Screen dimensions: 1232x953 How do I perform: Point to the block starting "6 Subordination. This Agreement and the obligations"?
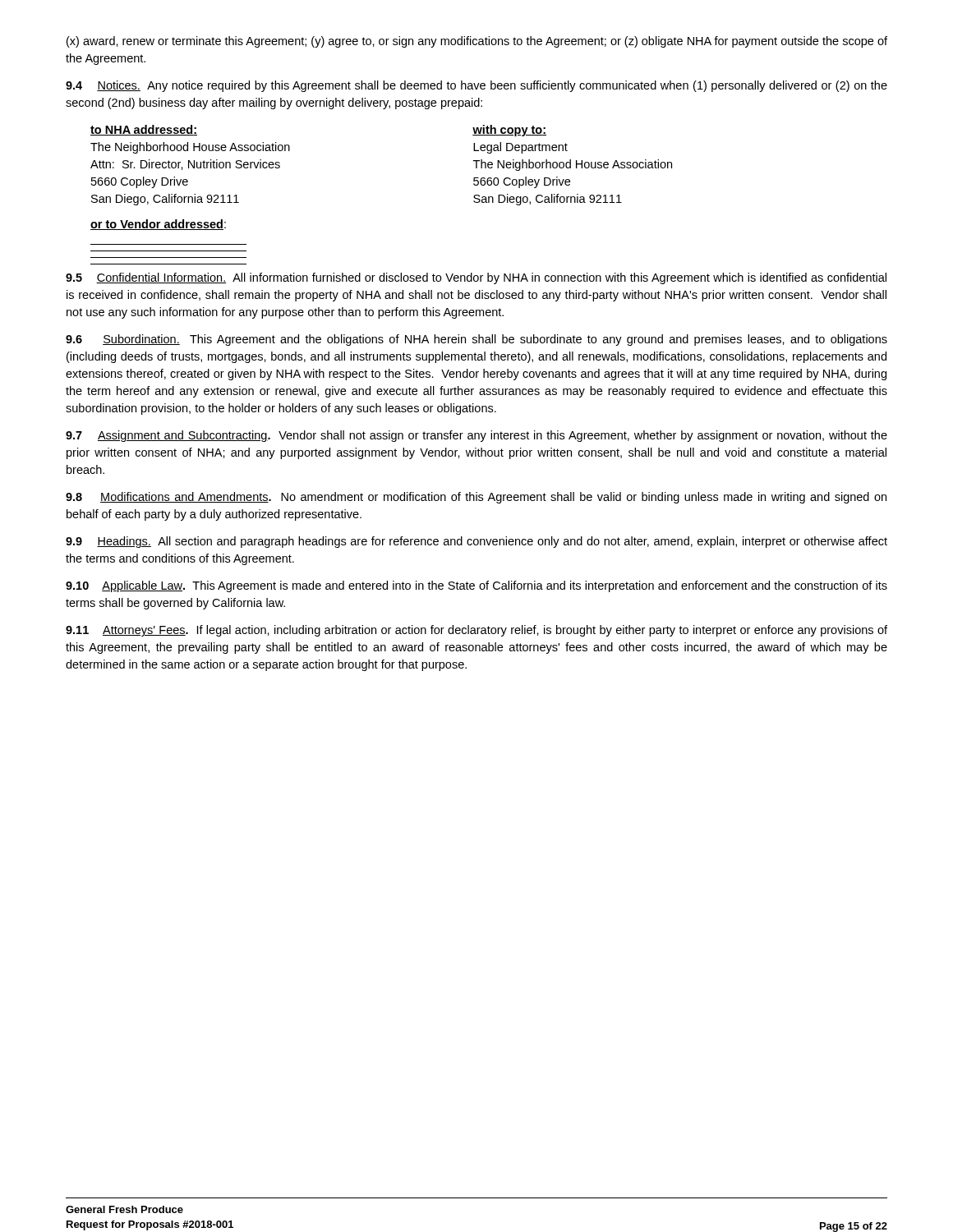coord(476,374)
